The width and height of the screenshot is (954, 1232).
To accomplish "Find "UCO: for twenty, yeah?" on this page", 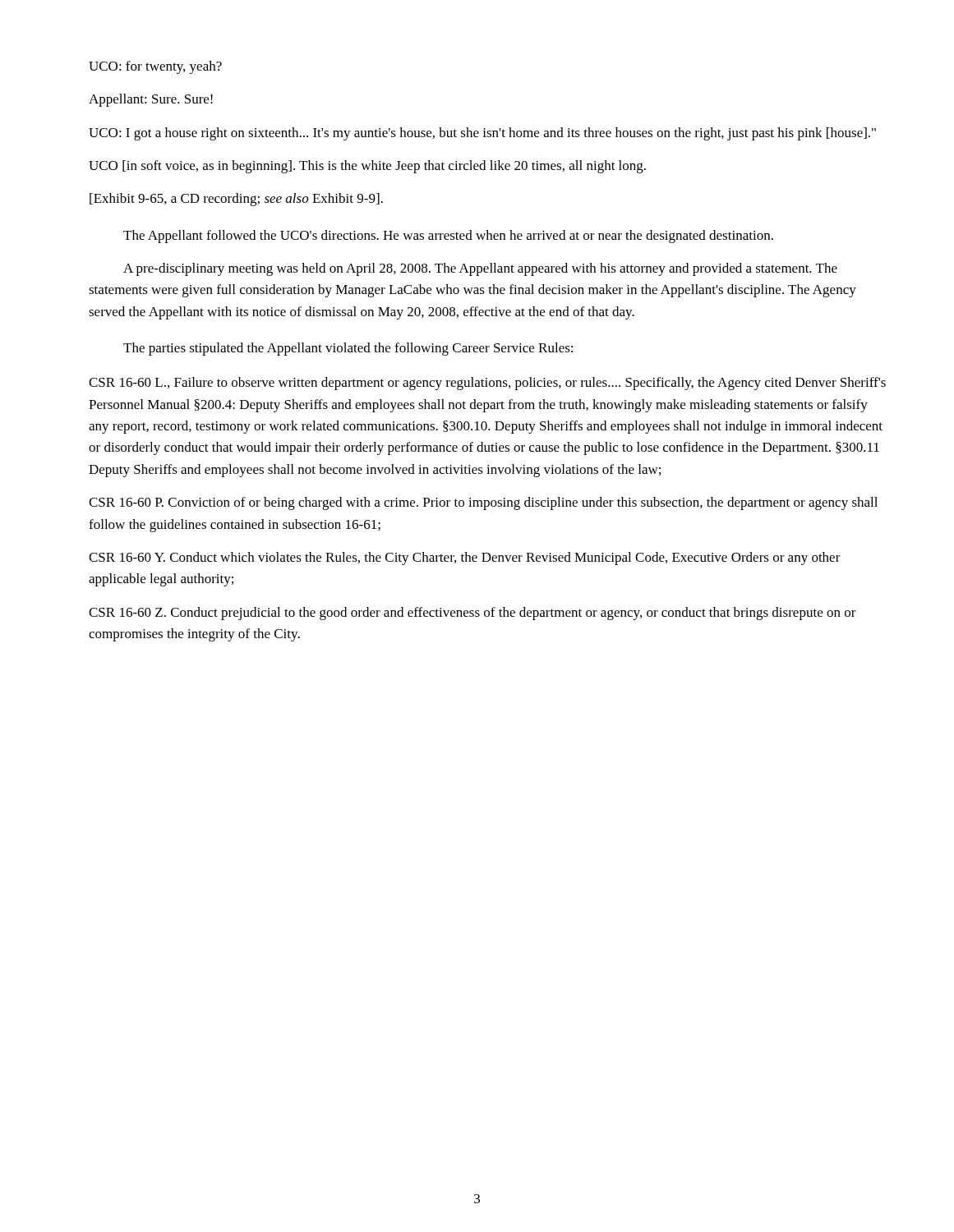I will pyautogui.click(x=155, y=66).
